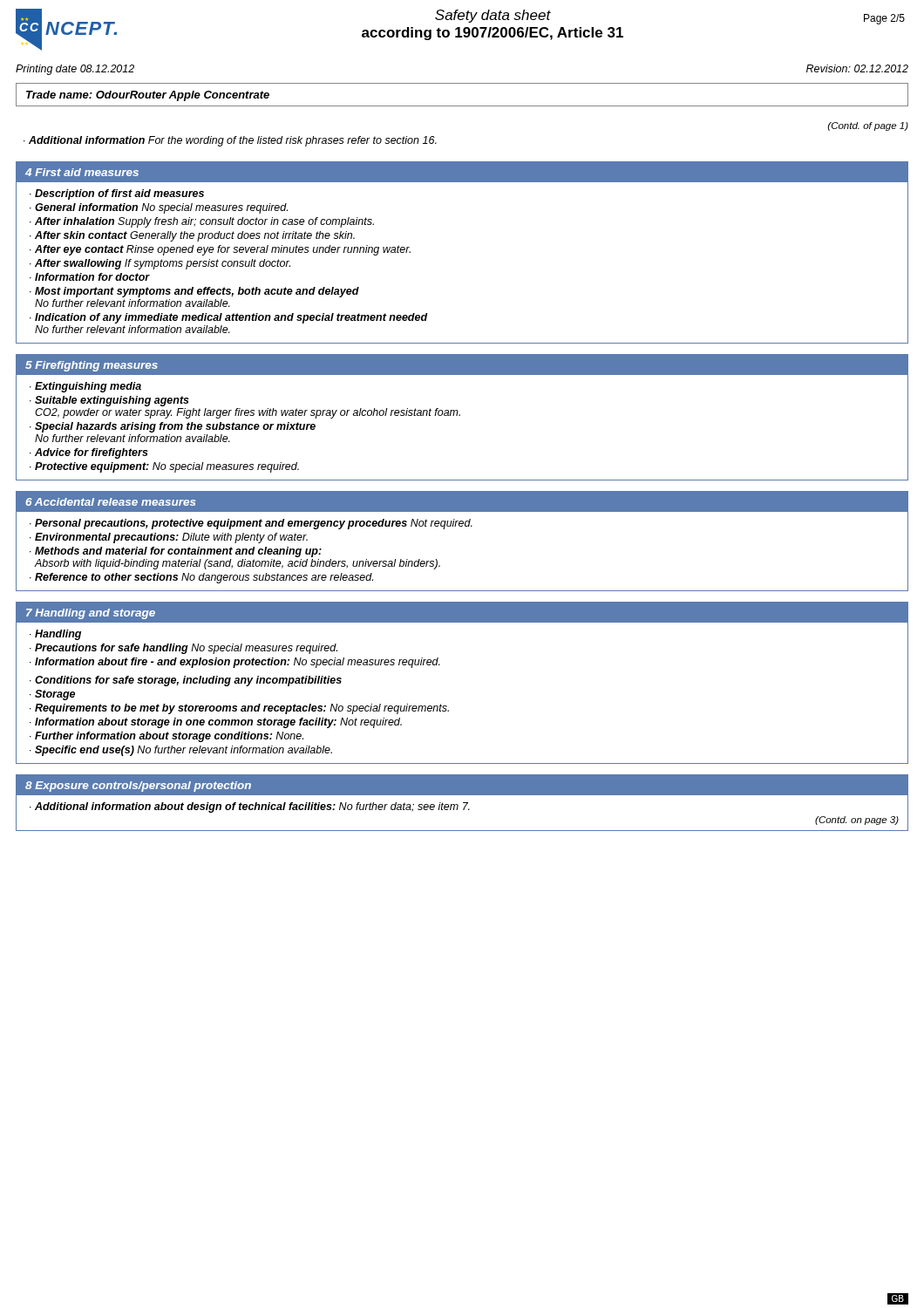Point to the region starting "· After inhalation Supply fresh air; consult doctor"
The width and height of the screenshot is (924, 1308).
202,222
